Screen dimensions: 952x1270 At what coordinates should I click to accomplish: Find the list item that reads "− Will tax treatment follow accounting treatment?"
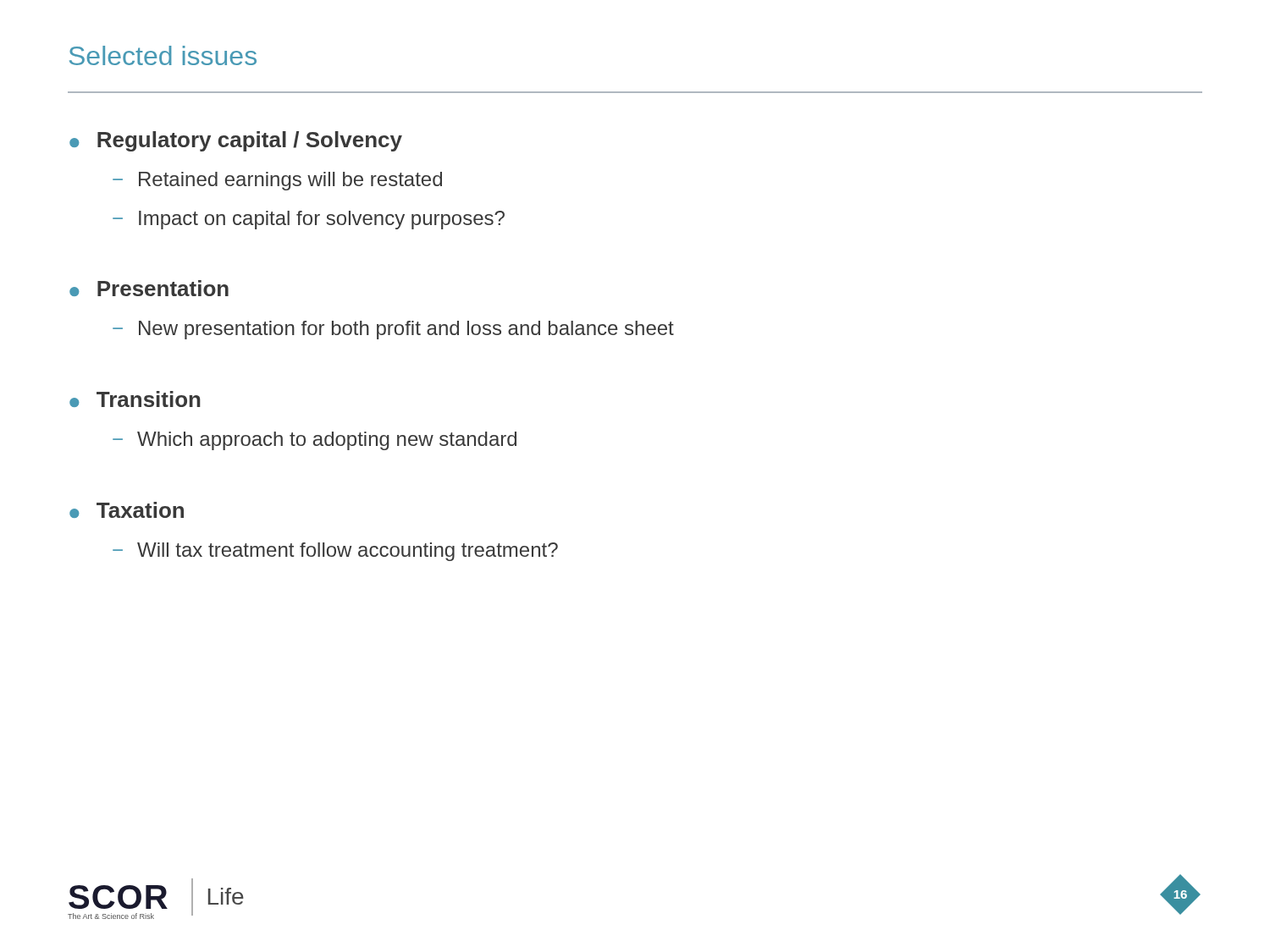(x=335, y=550)
